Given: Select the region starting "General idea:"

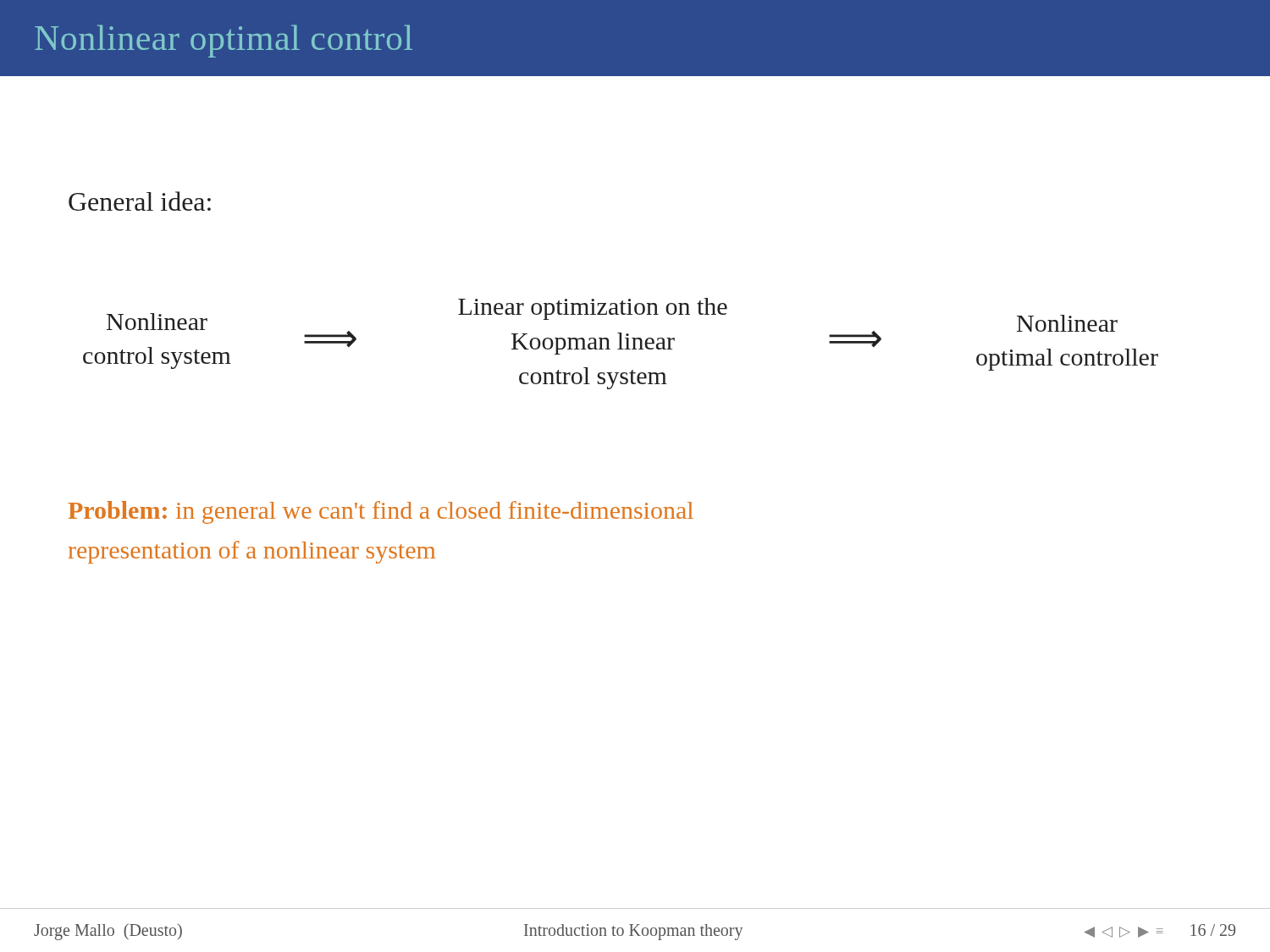Looking at the screenshot, I should (x=140, y=201).
